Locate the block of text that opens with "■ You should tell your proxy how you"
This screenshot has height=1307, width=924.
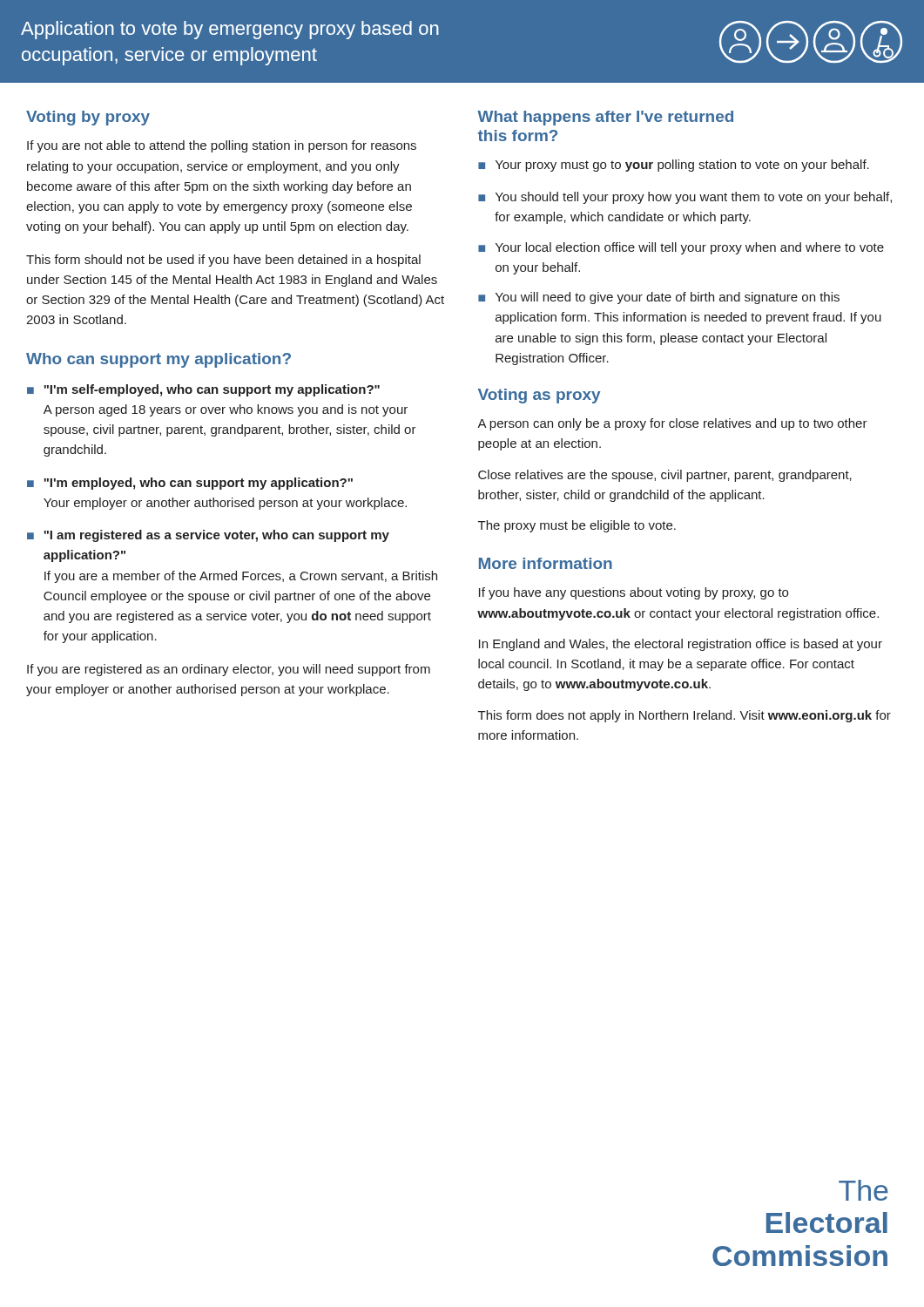pyautogui.click(x=688, y=207)
